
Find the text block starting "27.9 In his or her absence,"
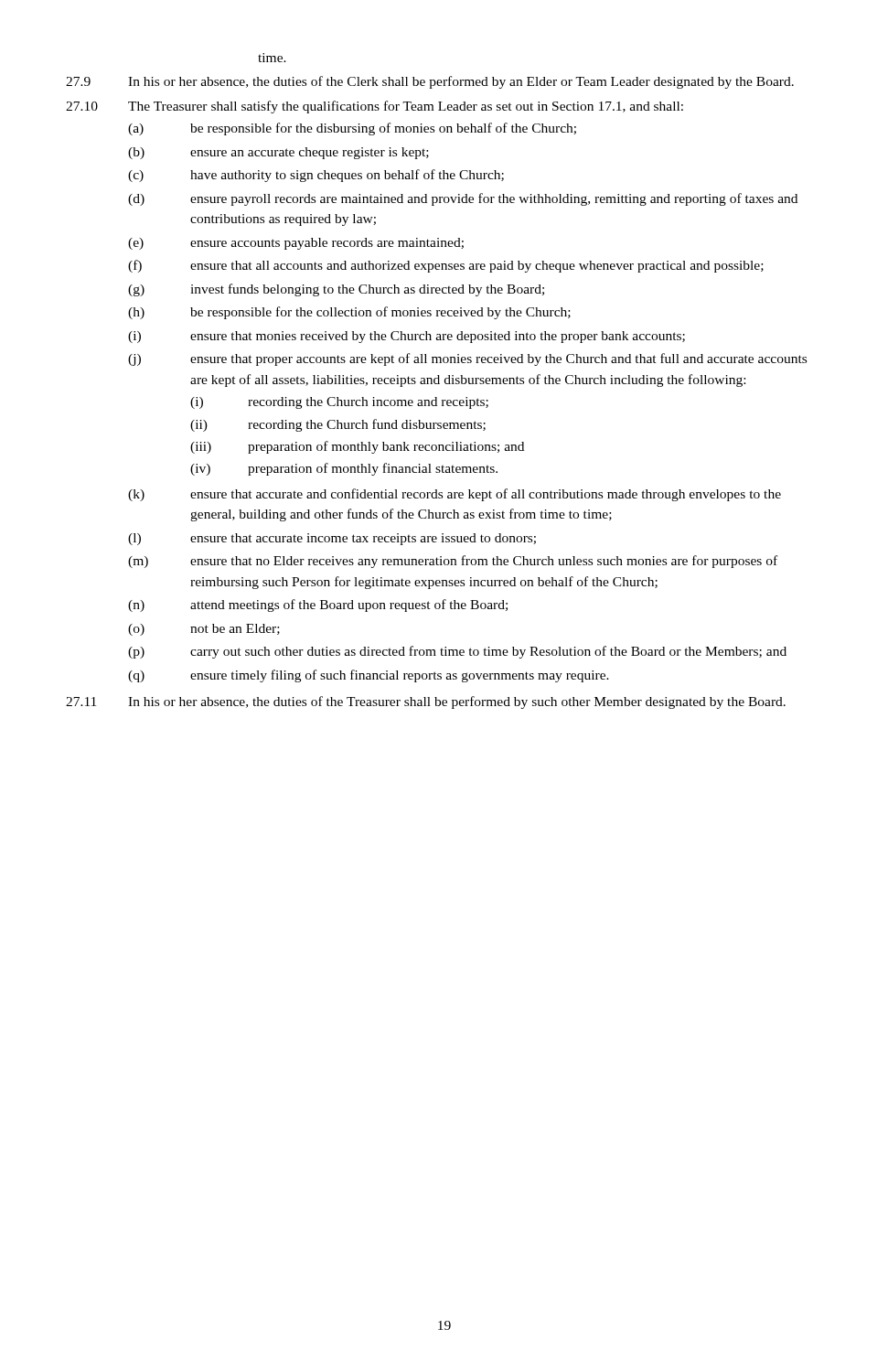point(444,82)
